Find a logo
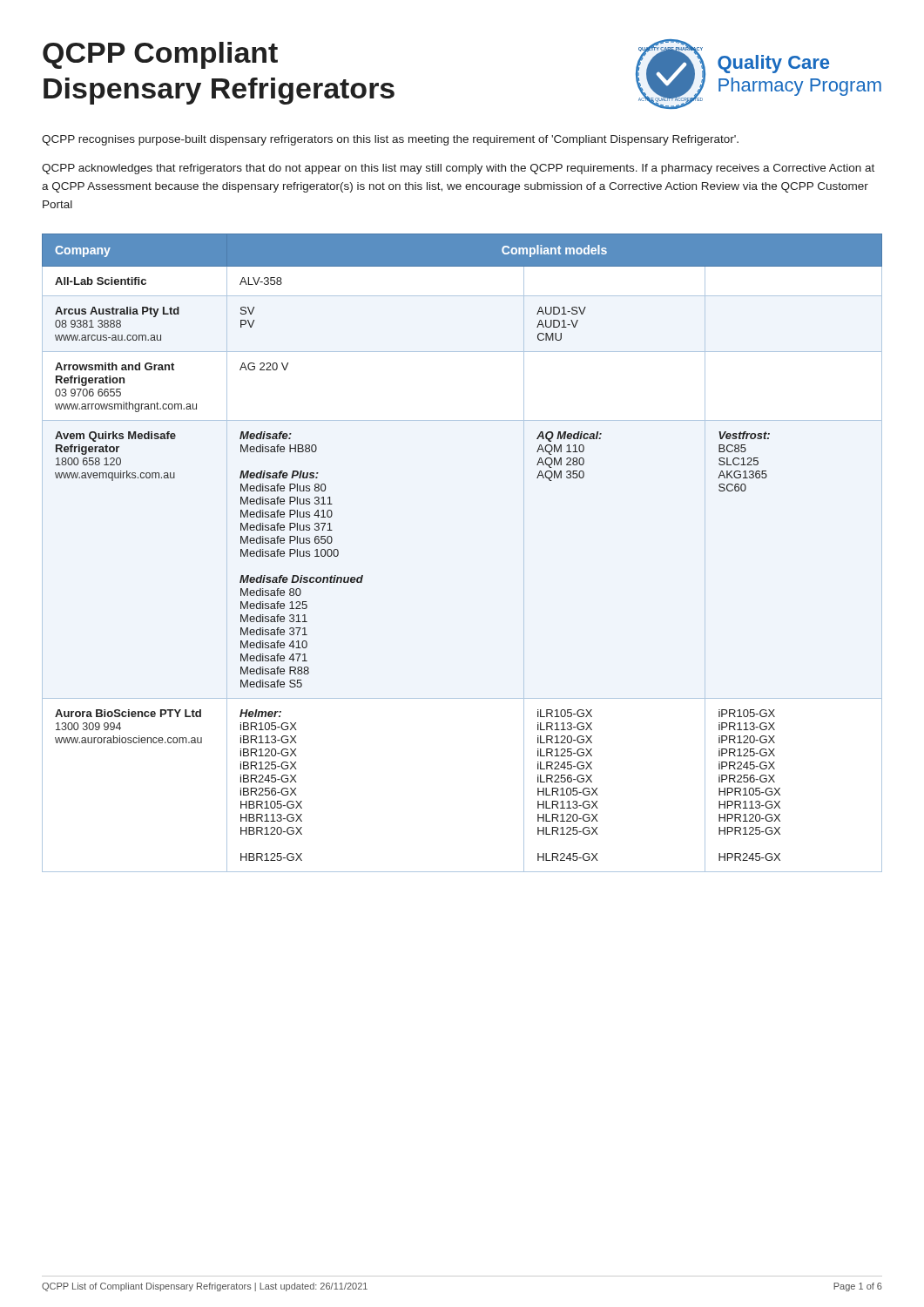924x1307 pixels. (x=759, y=72)
